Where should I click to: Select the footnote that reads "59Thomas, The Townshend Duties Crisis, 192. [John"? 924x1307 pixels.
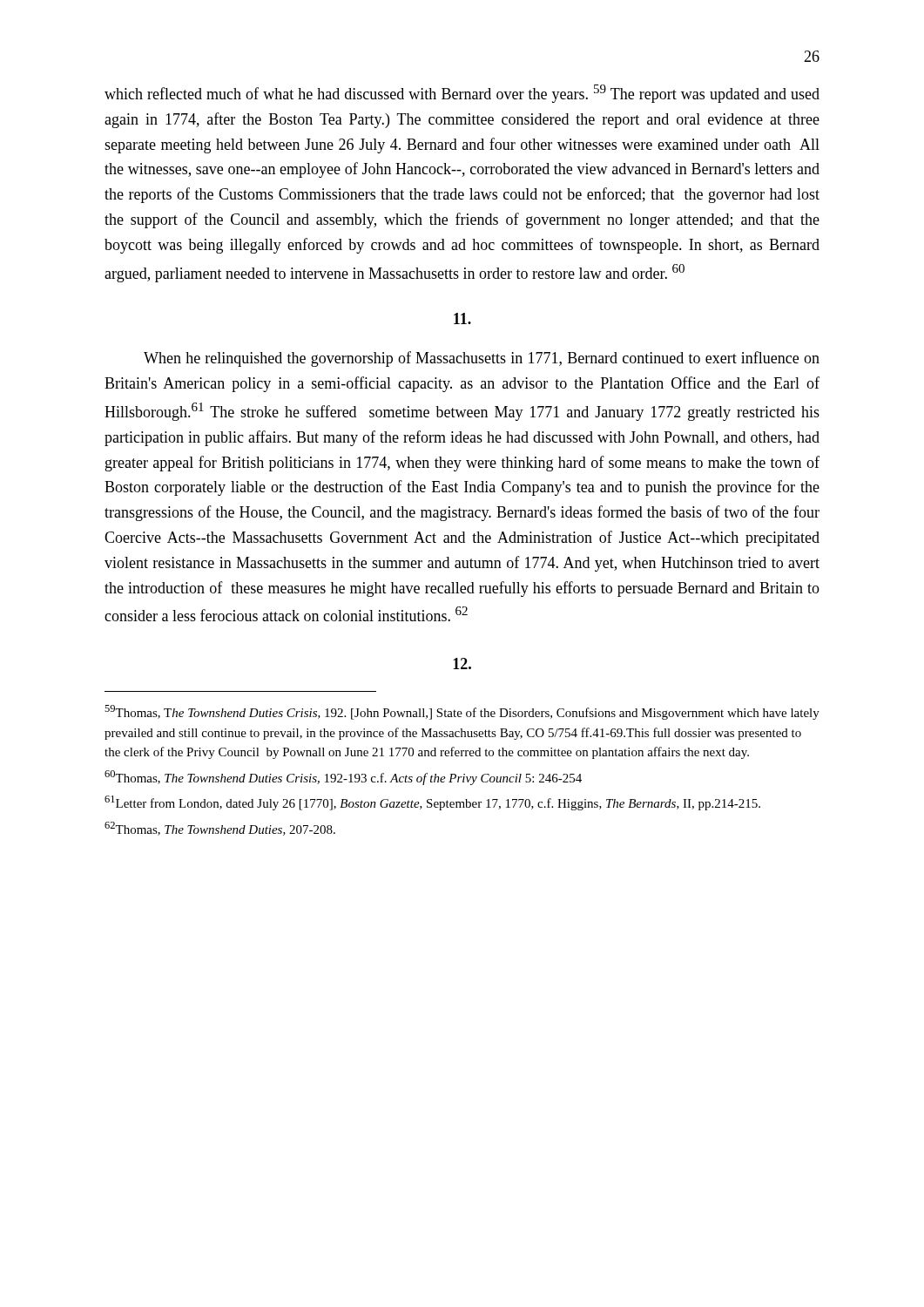[462, 731]
